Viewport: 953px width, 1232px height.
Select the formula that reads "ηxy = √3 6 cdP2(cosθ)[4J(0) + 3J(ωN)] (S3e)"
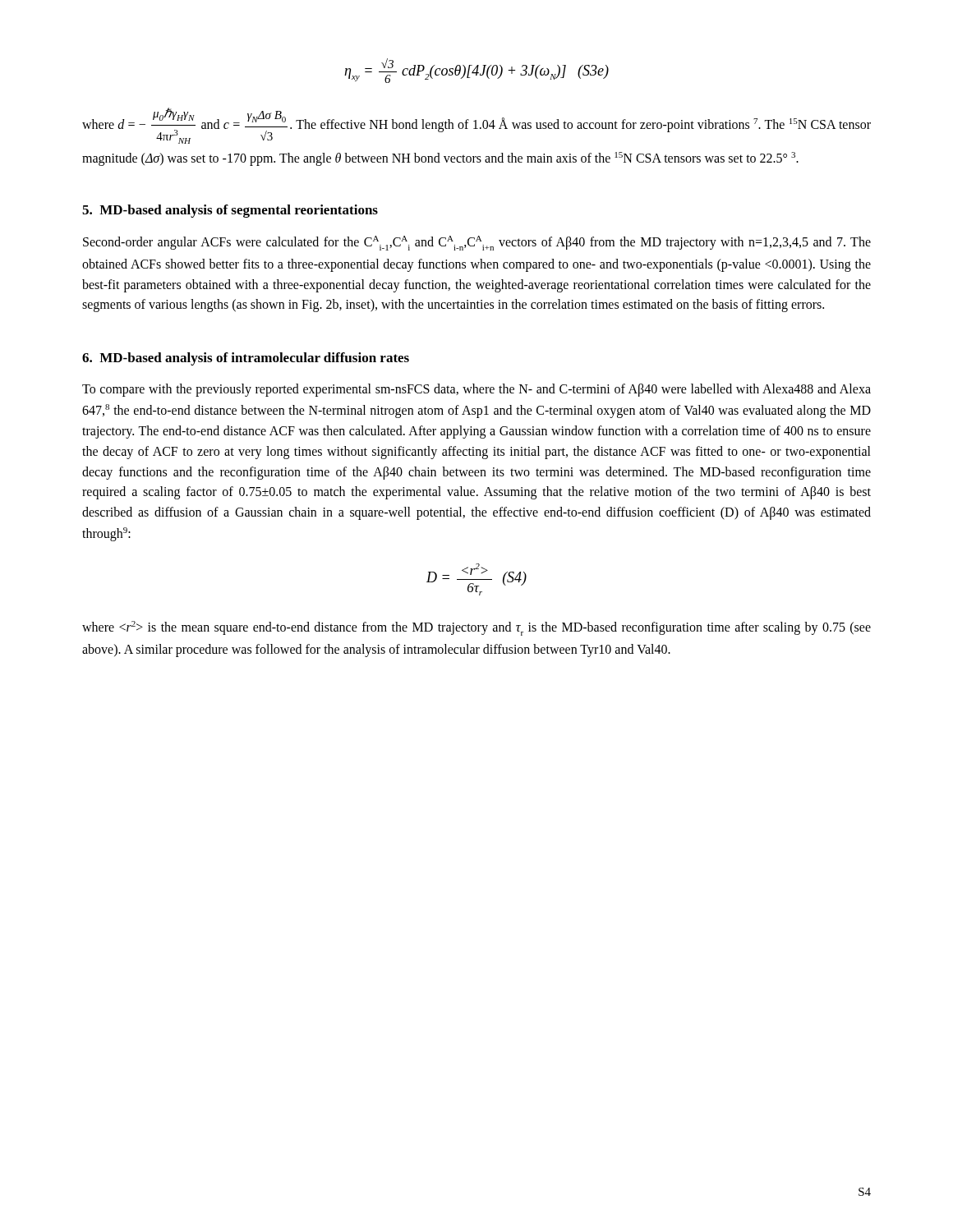(476, 72)
